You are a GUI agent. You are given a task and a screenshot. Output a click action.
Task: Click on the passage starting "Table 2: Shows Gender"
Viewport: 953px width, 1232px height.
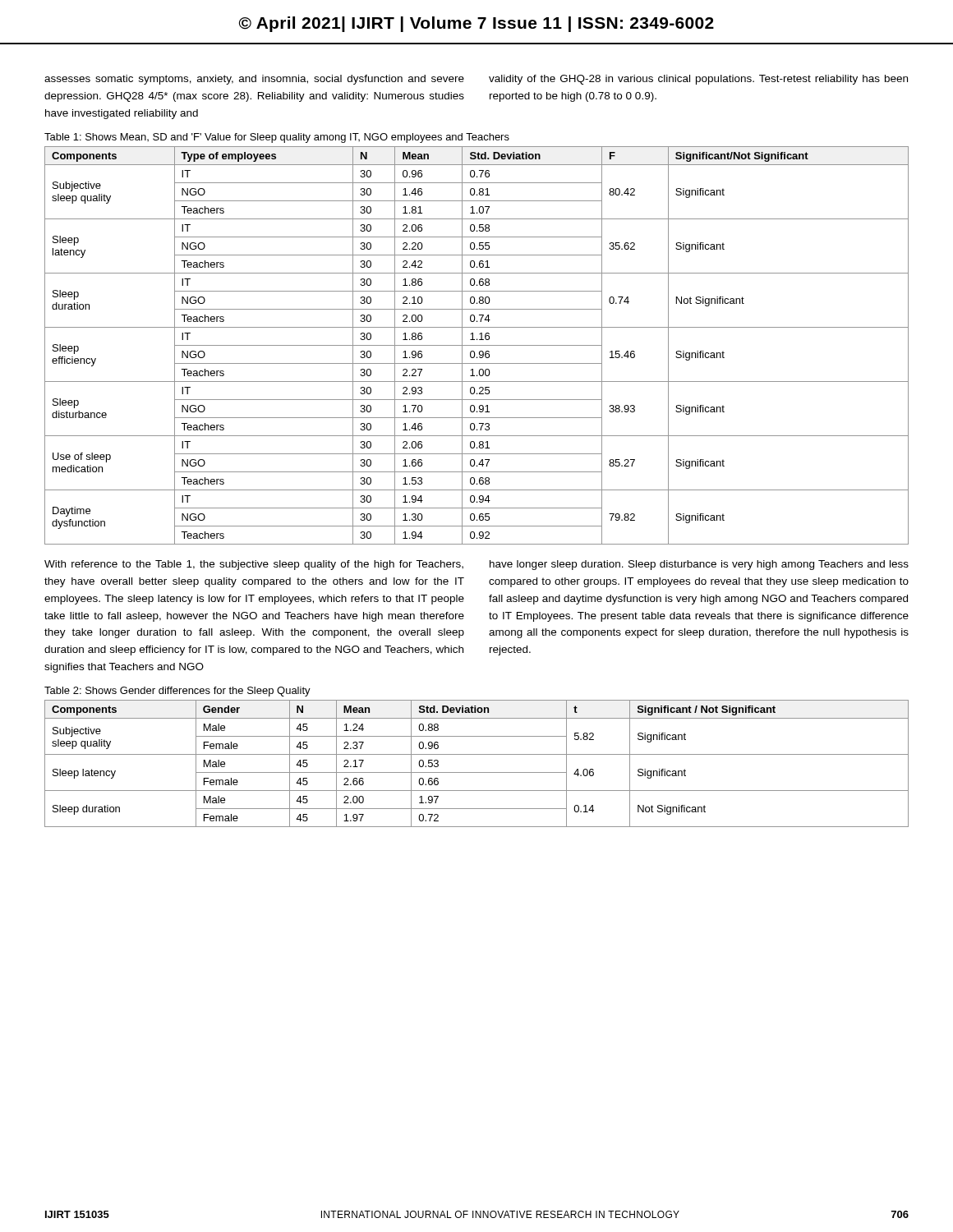(177, 691)
